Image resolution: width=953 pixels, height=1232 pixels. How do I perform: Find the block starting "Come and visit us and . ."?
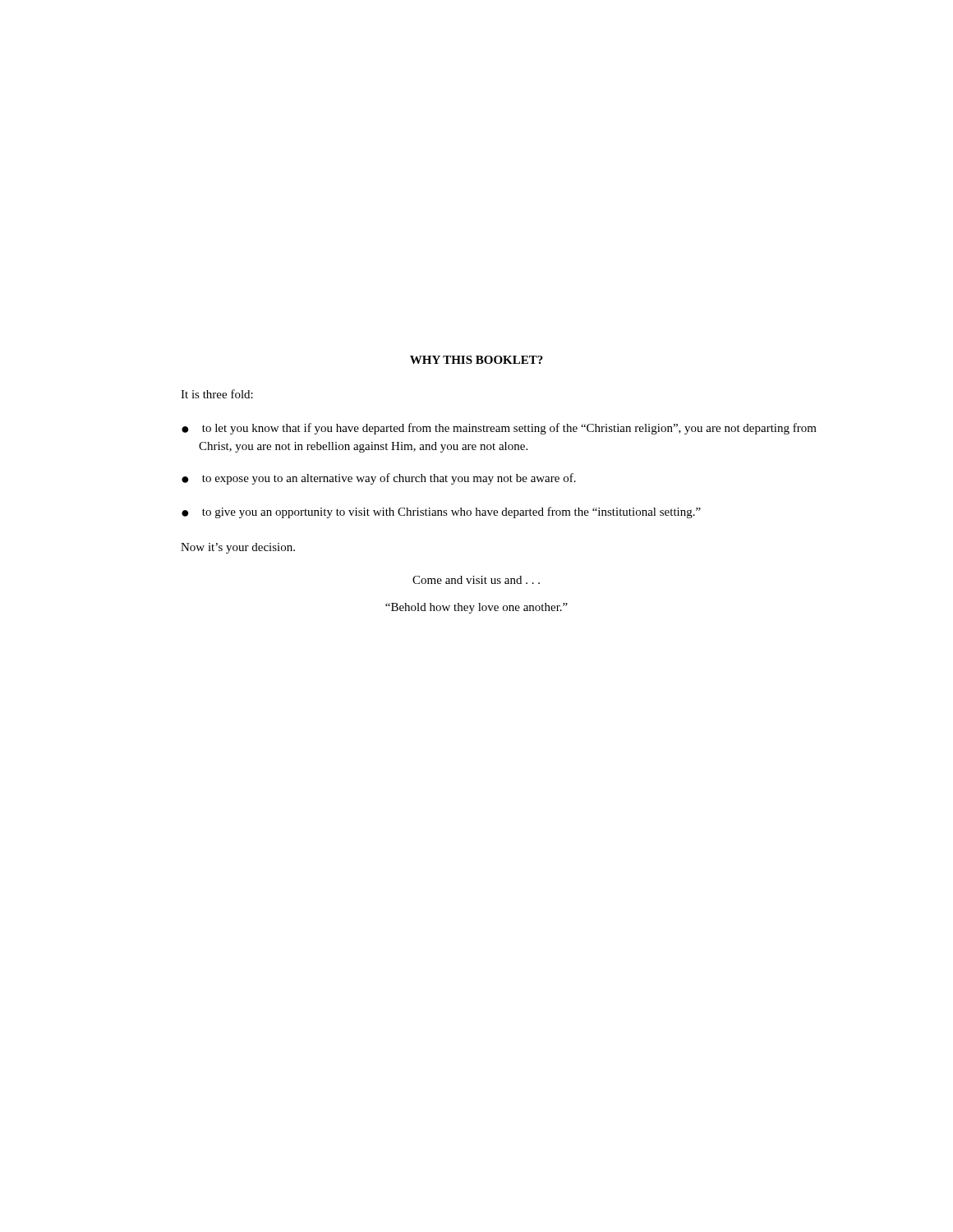pos(476,580)
